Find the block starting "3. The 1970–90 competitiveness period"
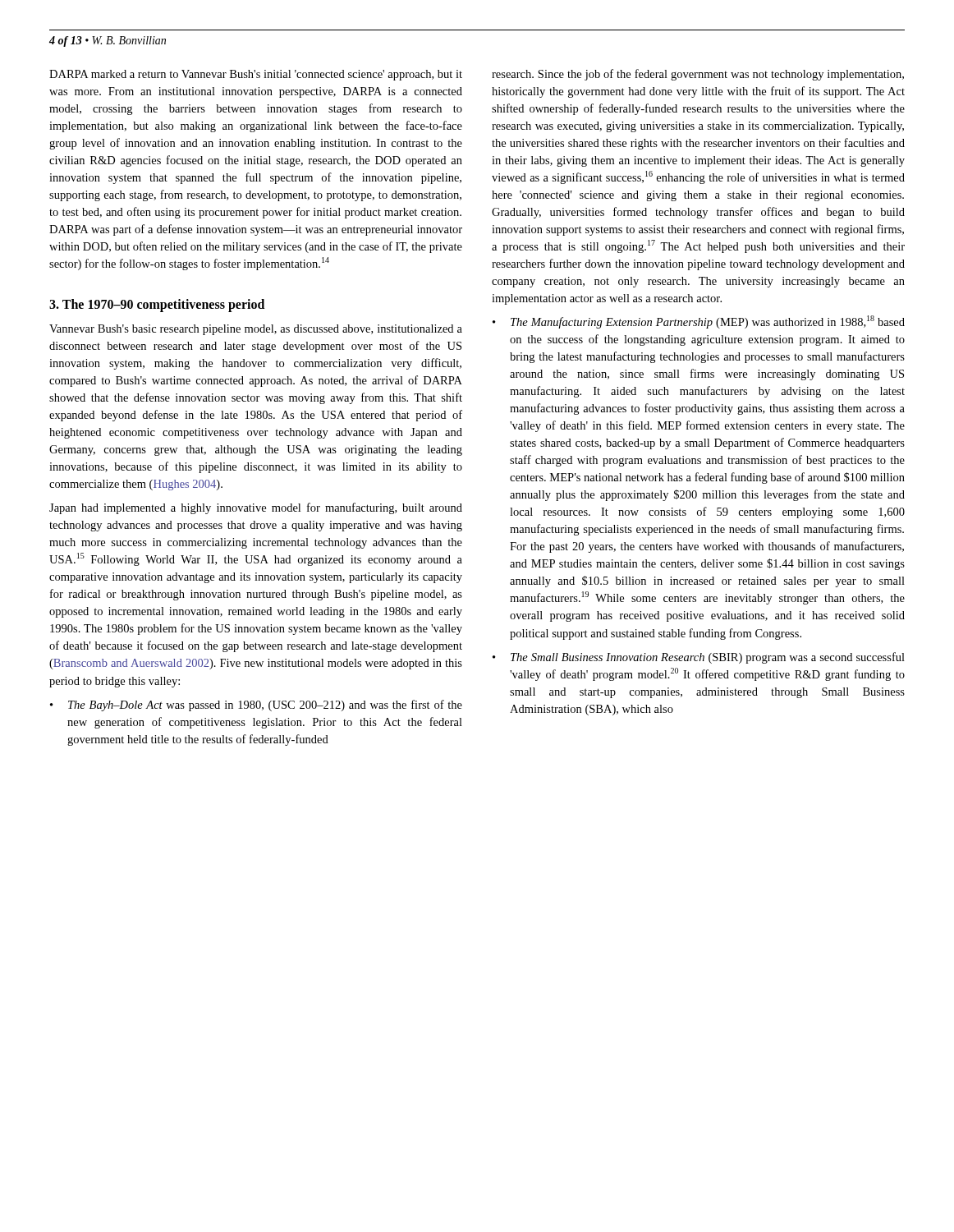954x1232 pixels. coord(256,305)
